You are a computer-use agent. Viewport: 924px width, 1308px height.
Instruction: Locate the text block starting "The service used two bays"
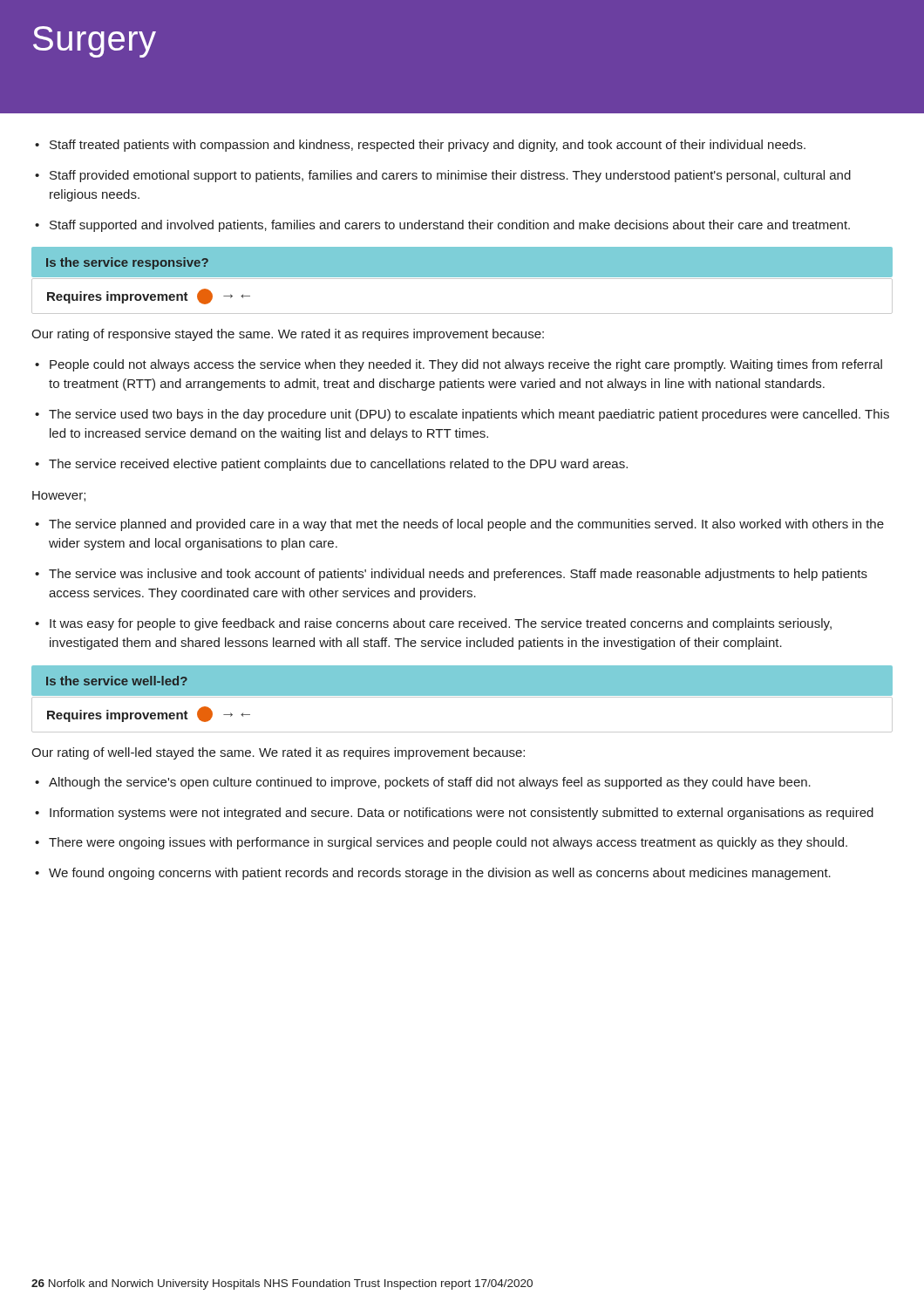tap(469, 423)
